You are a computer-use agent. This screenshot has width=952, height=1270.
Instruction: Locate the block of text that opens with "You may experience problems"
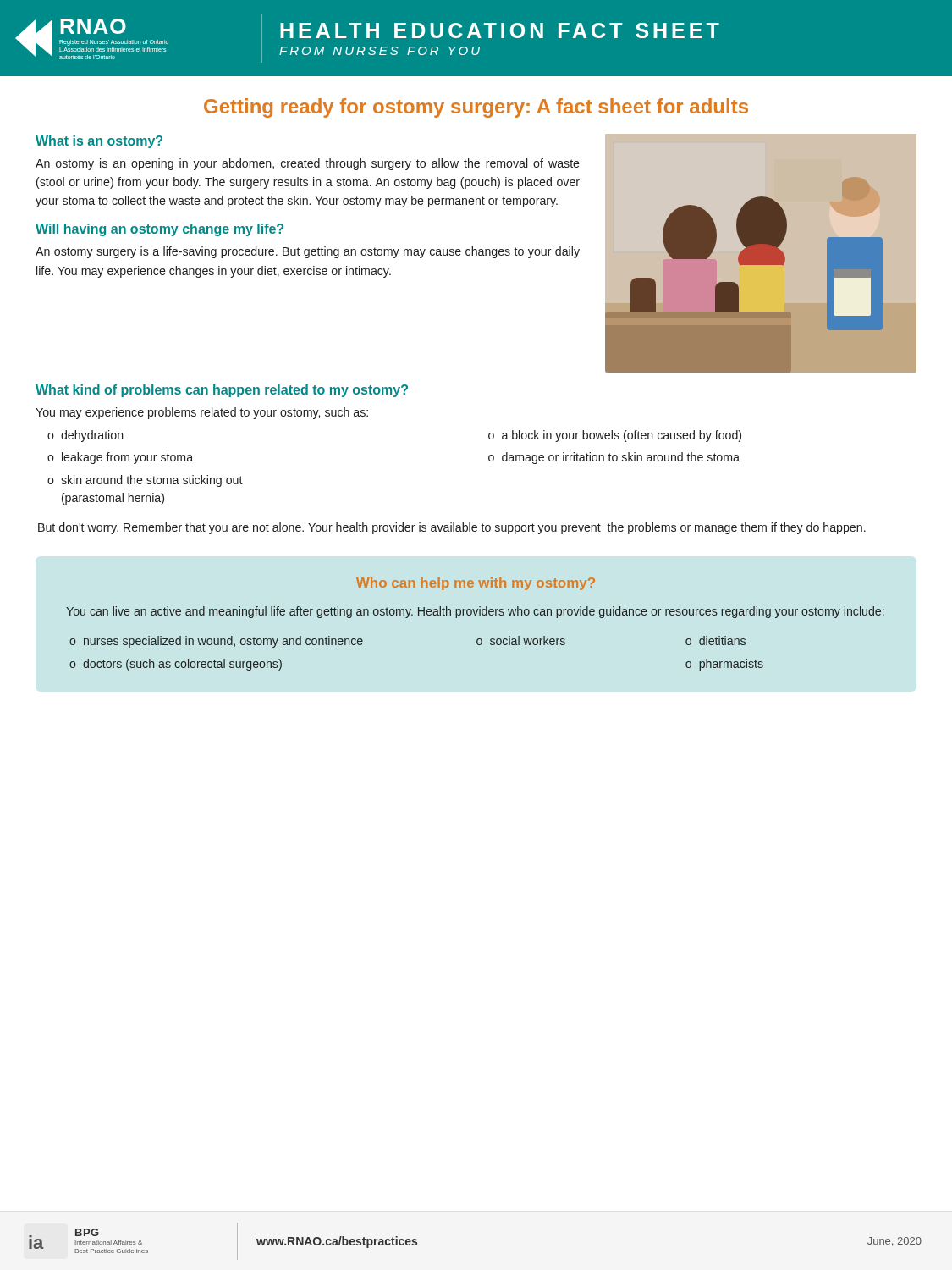202,412
